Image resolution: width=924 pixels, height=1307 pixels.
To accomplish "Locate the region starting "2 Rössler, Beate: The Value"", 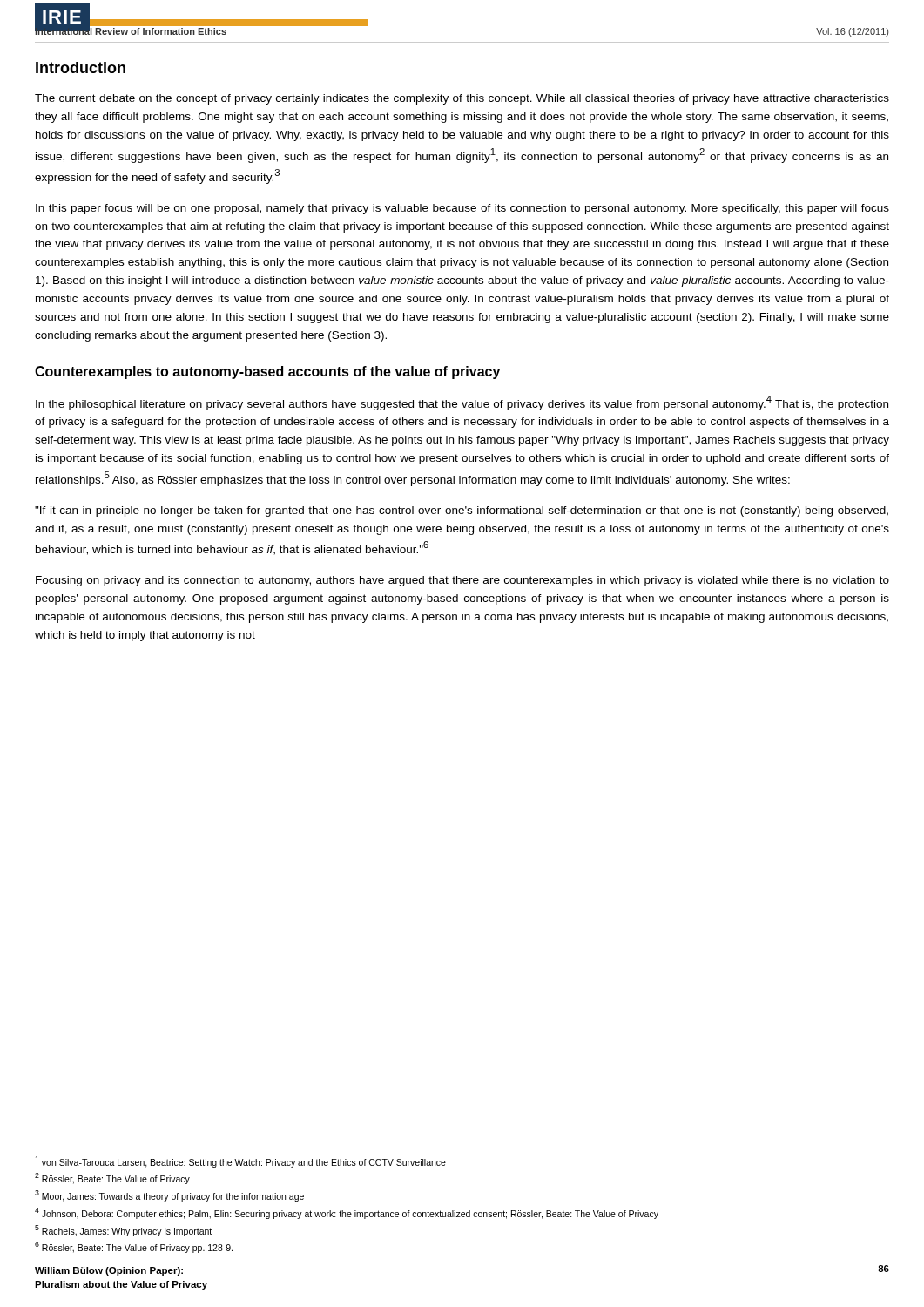I will point(112,1178).
